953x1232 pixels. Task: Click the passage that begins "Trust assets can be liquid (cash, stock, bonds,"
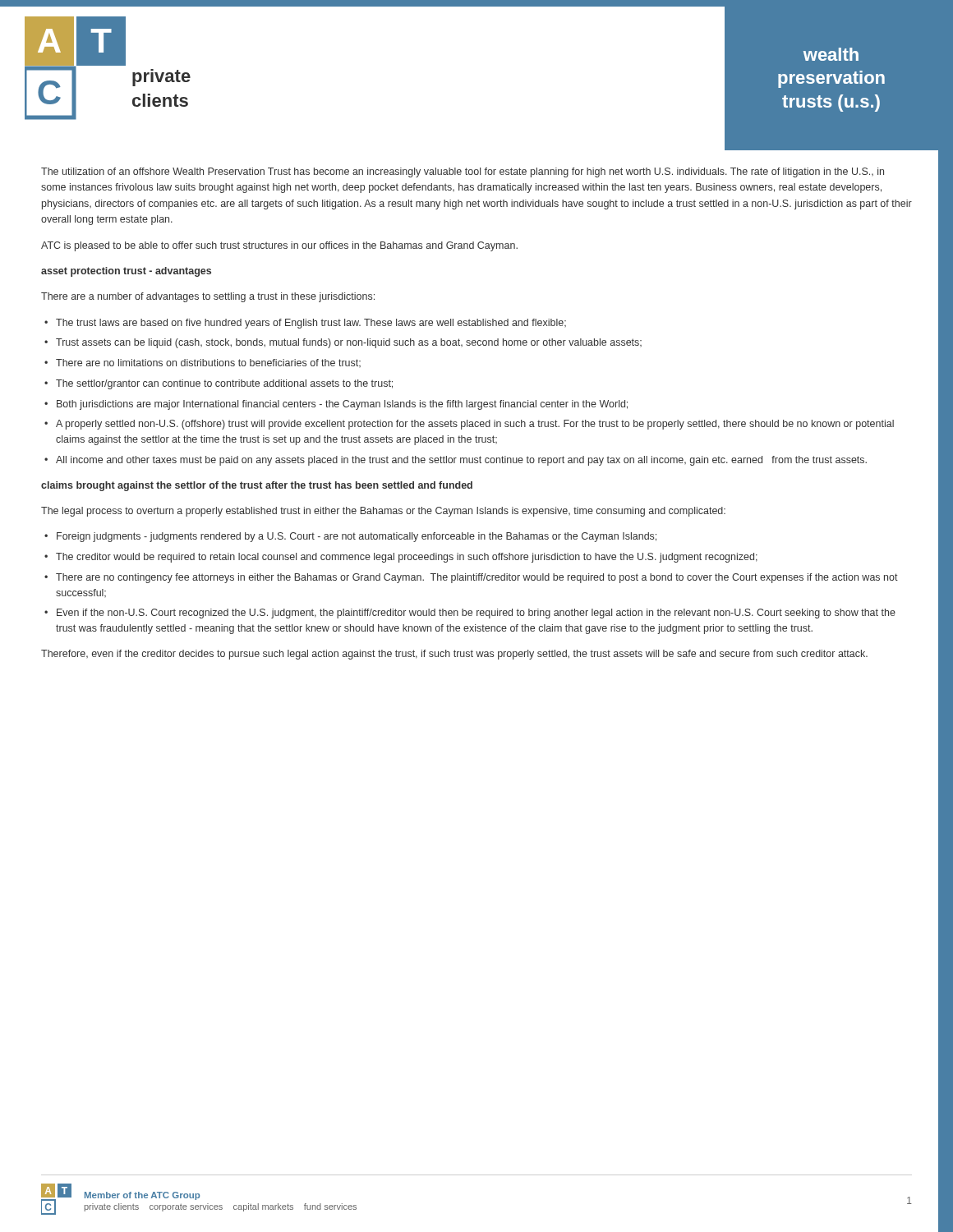(x=349, y=343)
